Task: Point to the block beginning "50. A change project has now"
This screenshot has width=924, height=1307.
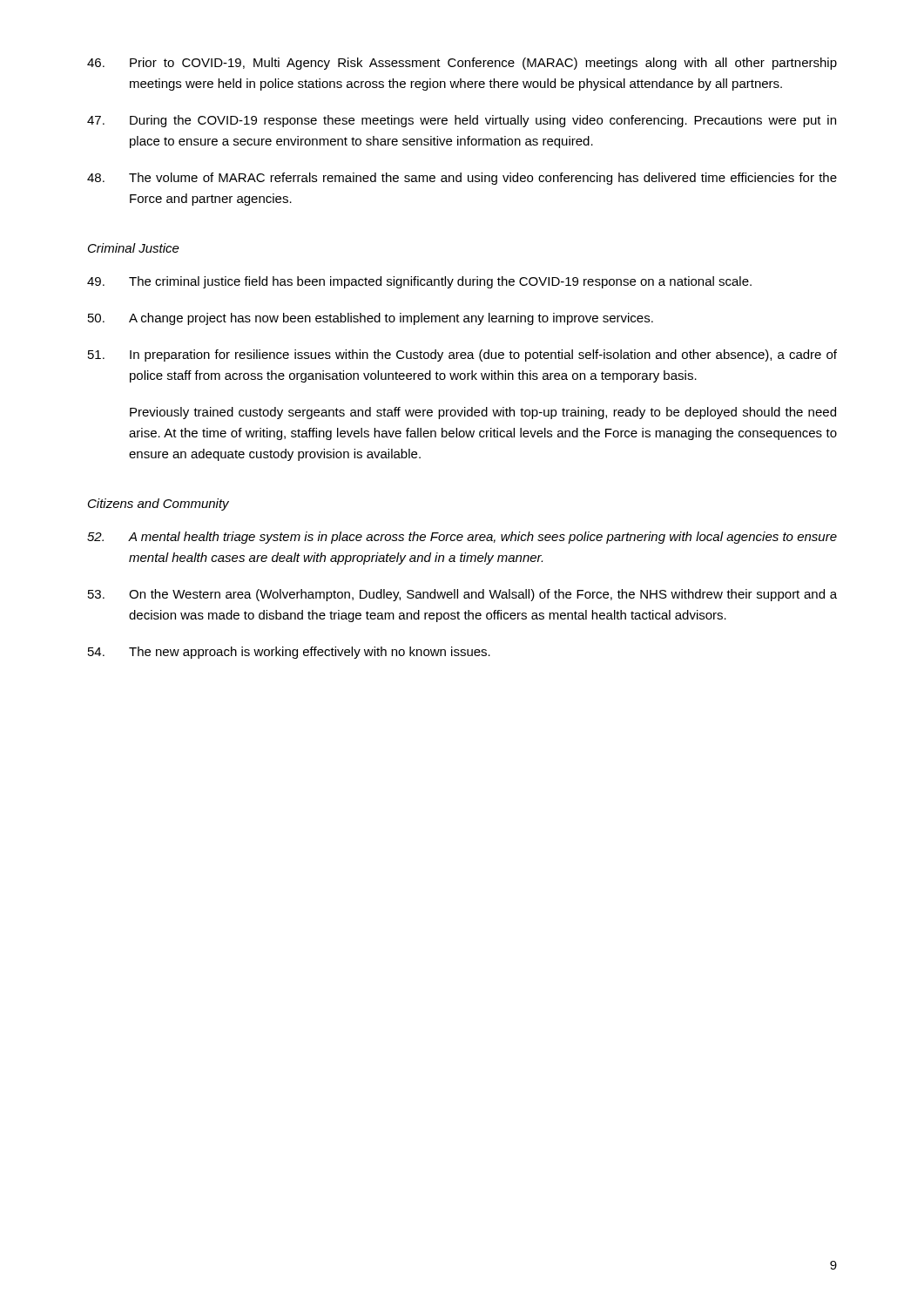Action: [x=462, y=318]
